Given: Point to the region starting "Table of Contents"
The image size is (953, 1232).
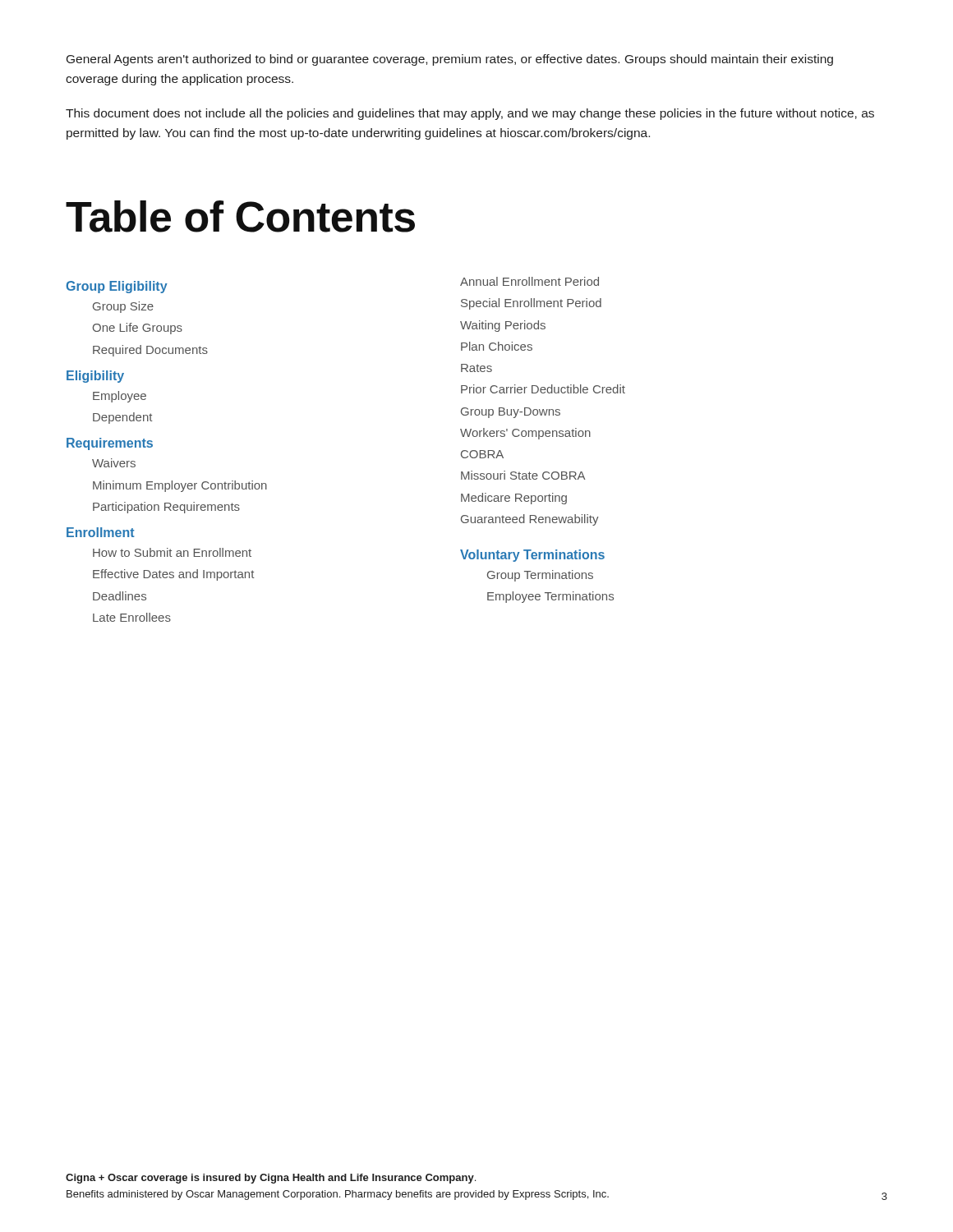Looking at the screenshot, I should point(241,217).
